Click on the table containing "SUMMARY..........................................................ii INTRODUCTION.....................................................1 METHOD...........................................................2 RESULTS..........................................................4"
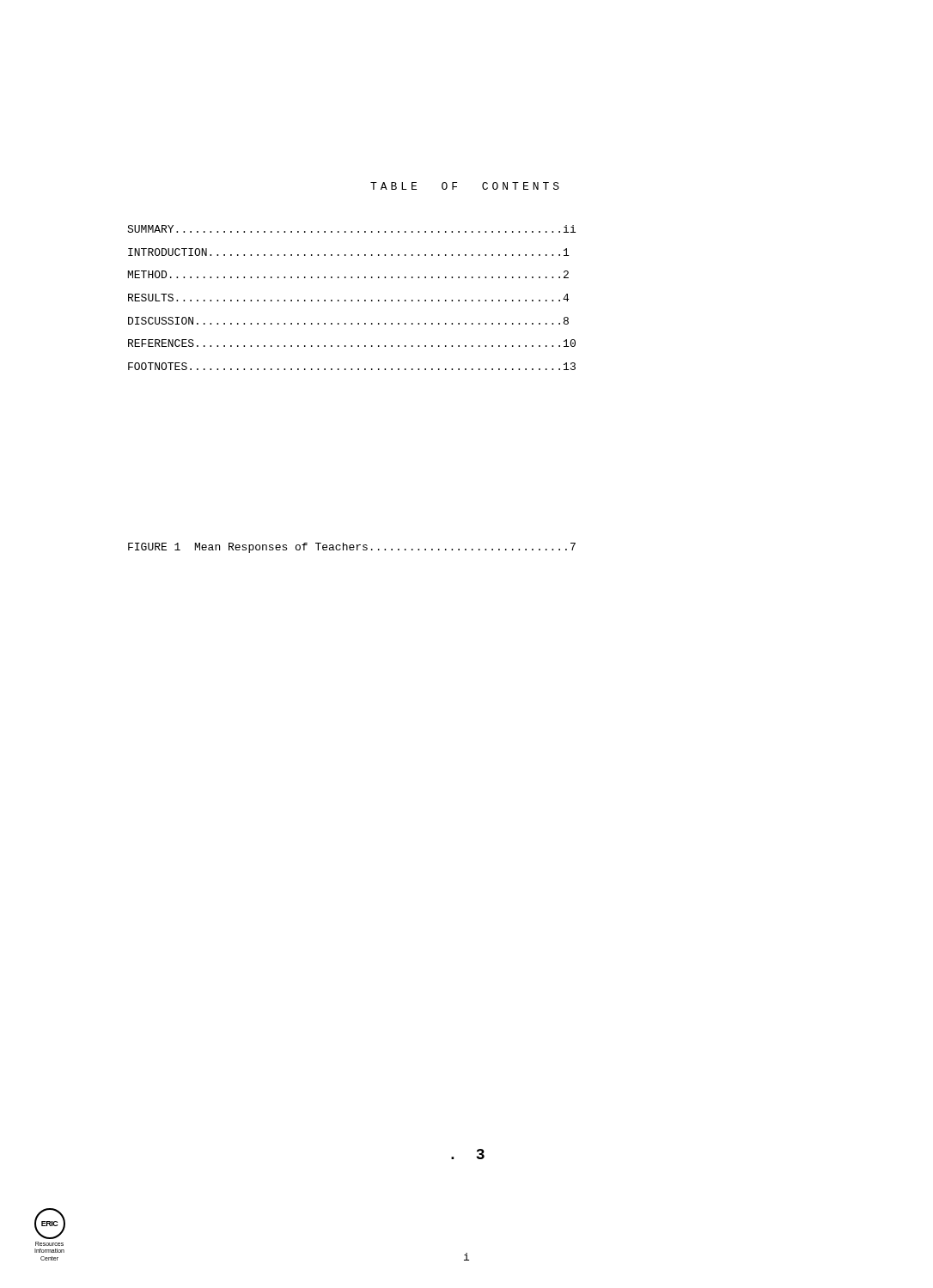Screen dimensions: 1288x933 [487, 299]
